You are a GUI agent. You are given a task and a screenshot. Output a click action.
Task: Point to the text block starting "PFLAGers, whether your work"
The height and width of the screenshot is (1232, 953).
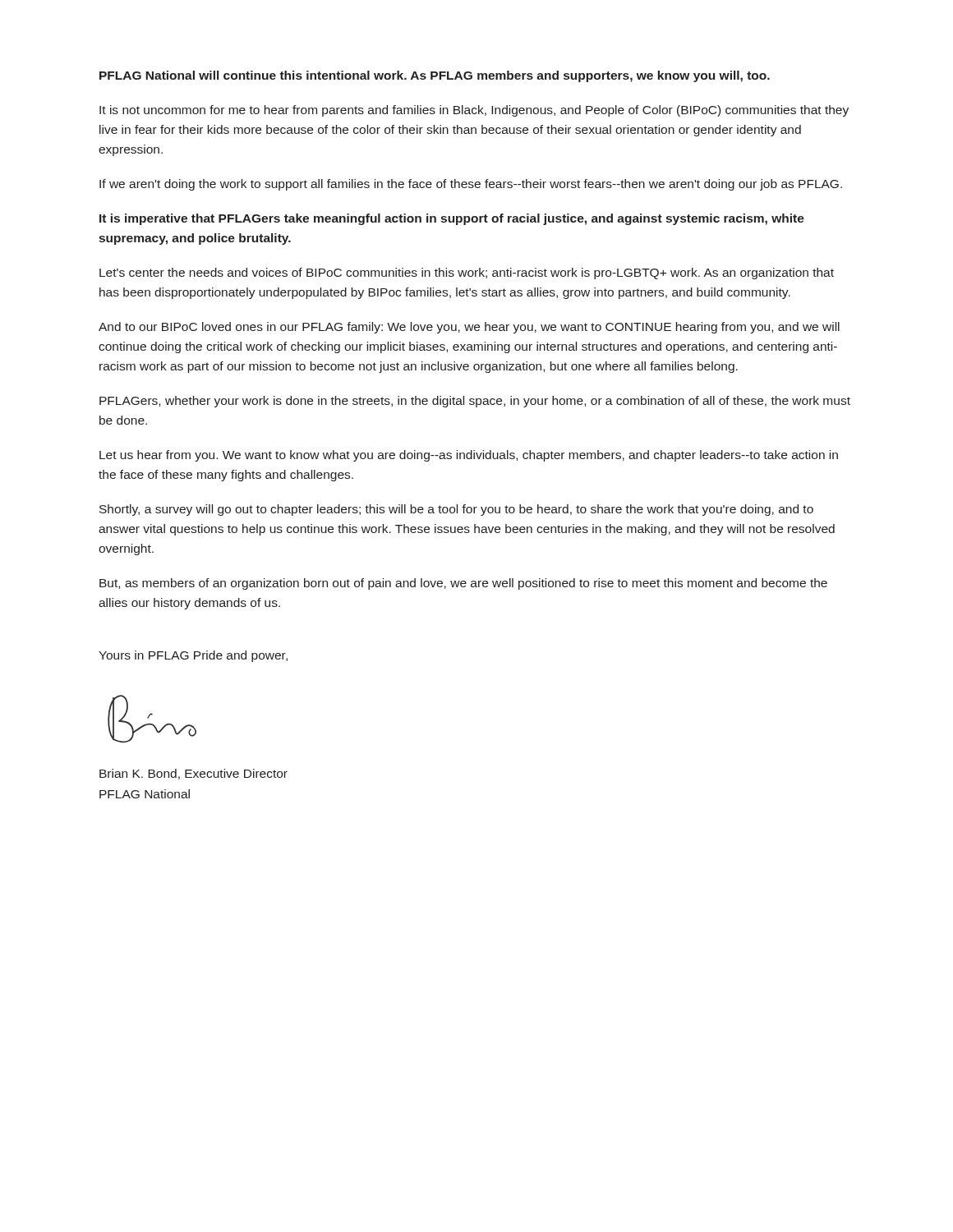[x=474, y=410]
